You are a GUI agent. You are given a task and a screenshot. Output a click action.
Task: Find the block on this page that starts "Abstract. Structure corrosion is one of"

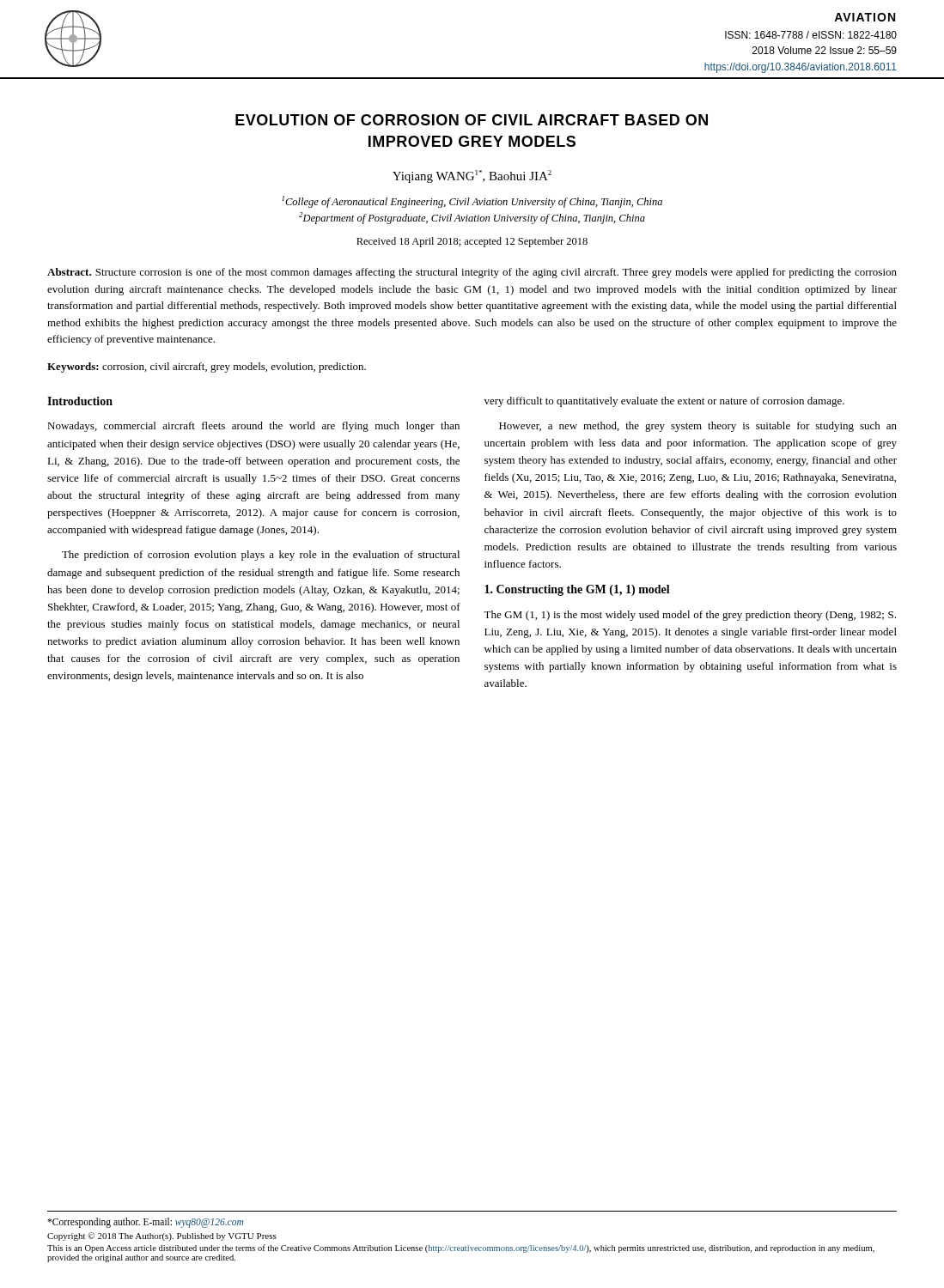point(472,305)
